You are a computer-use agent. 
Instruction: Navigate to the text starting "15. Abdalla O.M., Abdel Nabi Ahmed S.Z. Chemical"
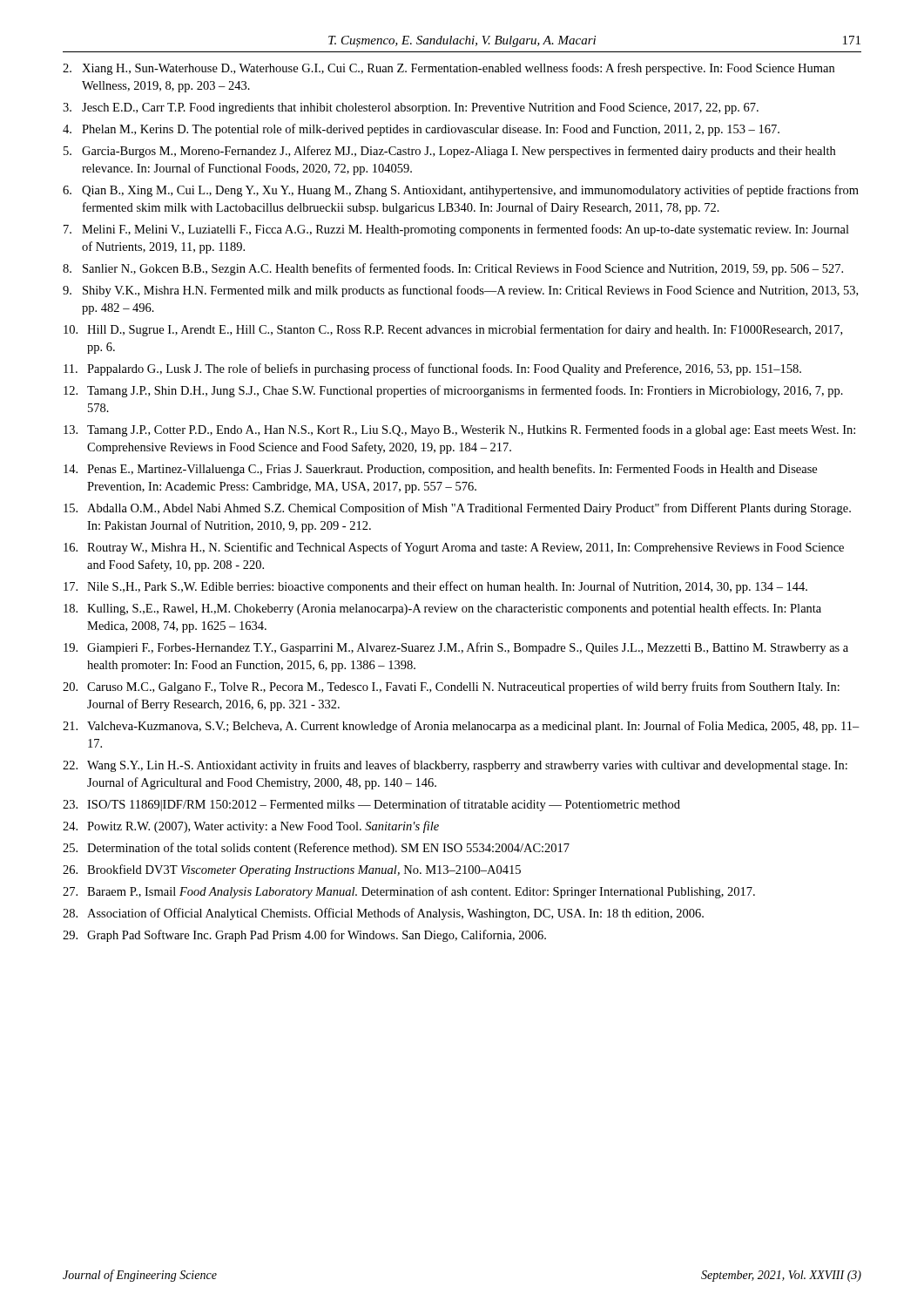click(x=462, y=517)
